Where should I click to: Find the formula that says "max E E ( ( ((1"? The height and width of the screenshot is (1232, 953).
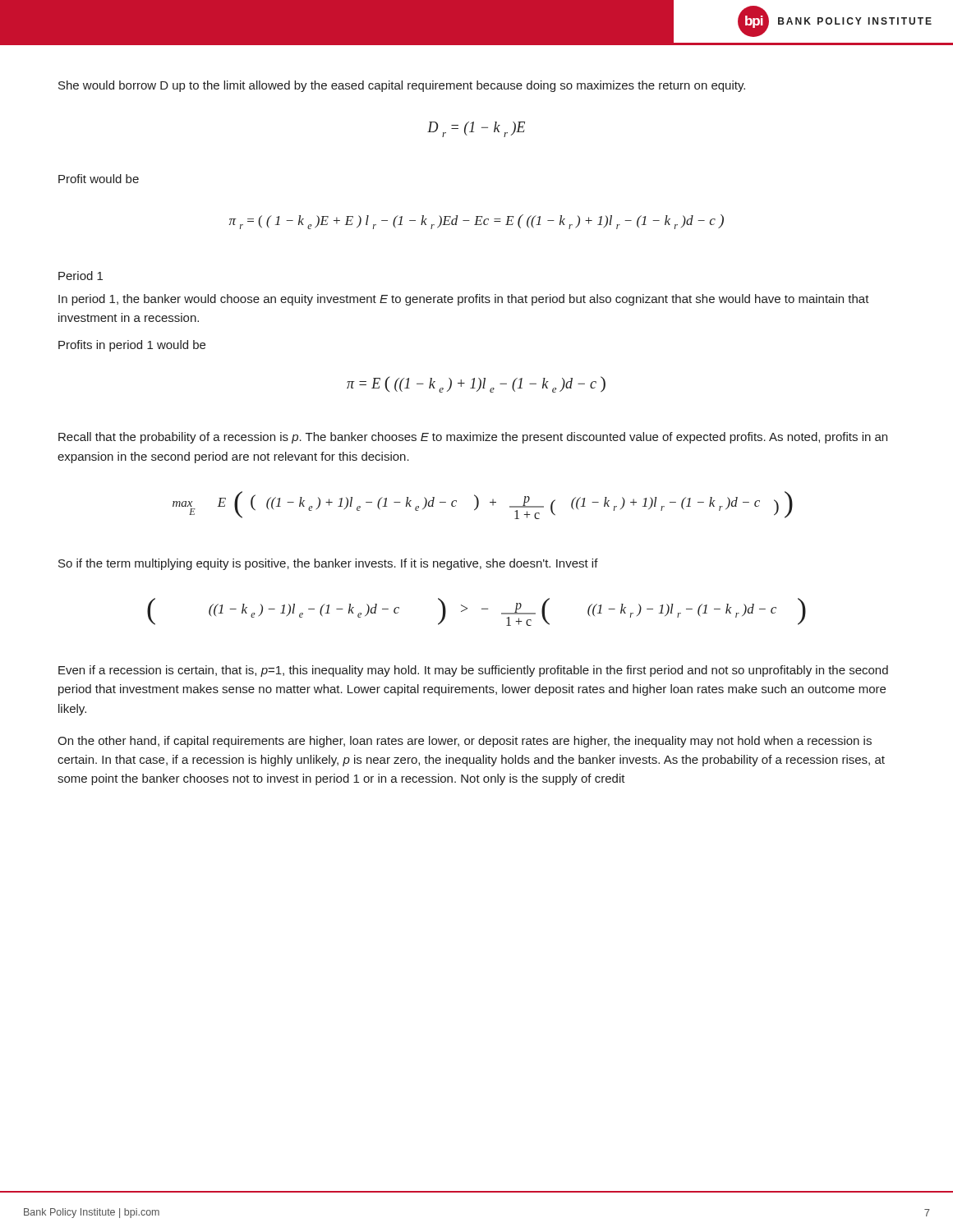pyautogui.click(x=476, y=502)
